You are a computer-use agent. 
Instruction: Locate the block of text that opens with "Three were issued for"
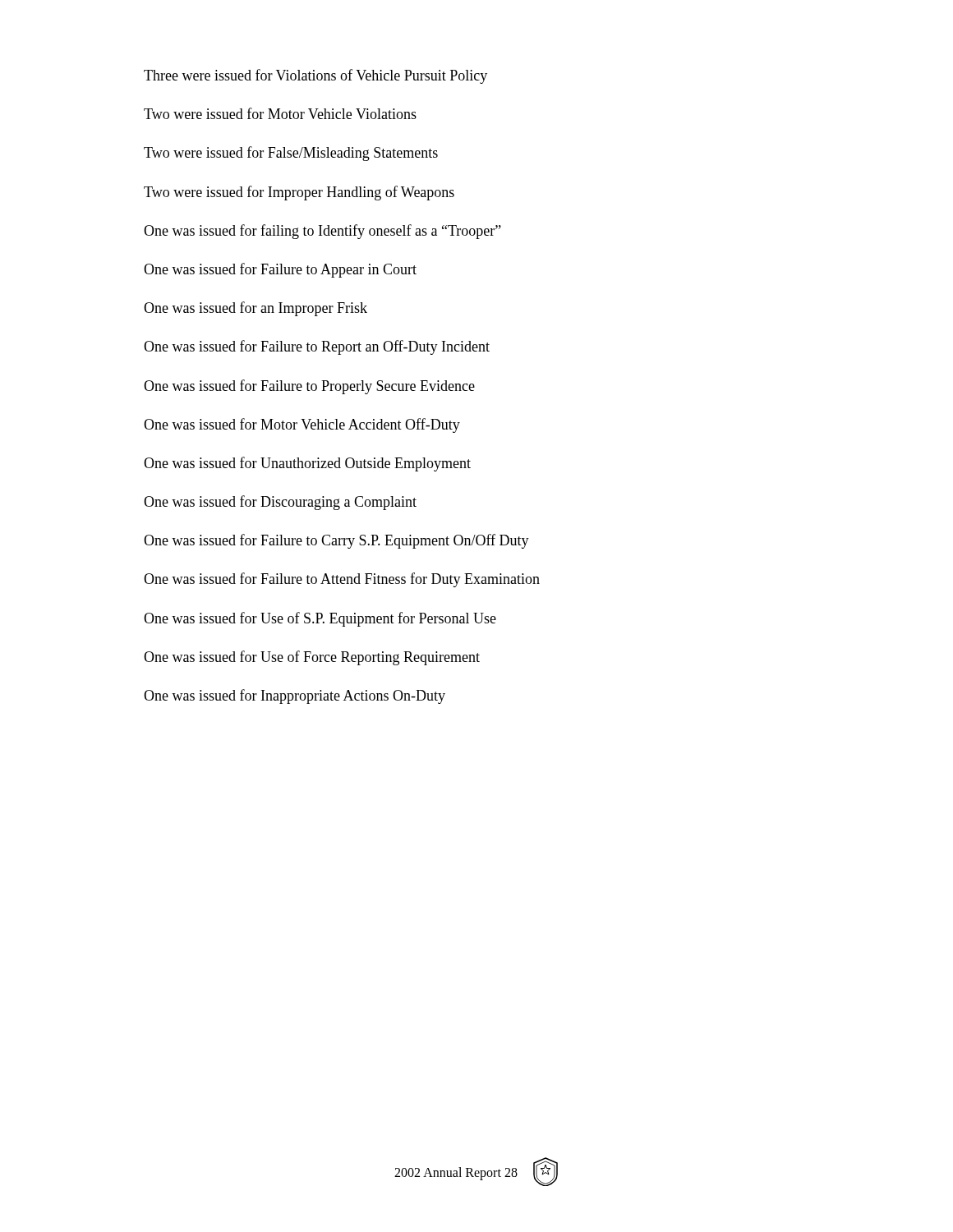pyautogui.click(x=316, y=76)
